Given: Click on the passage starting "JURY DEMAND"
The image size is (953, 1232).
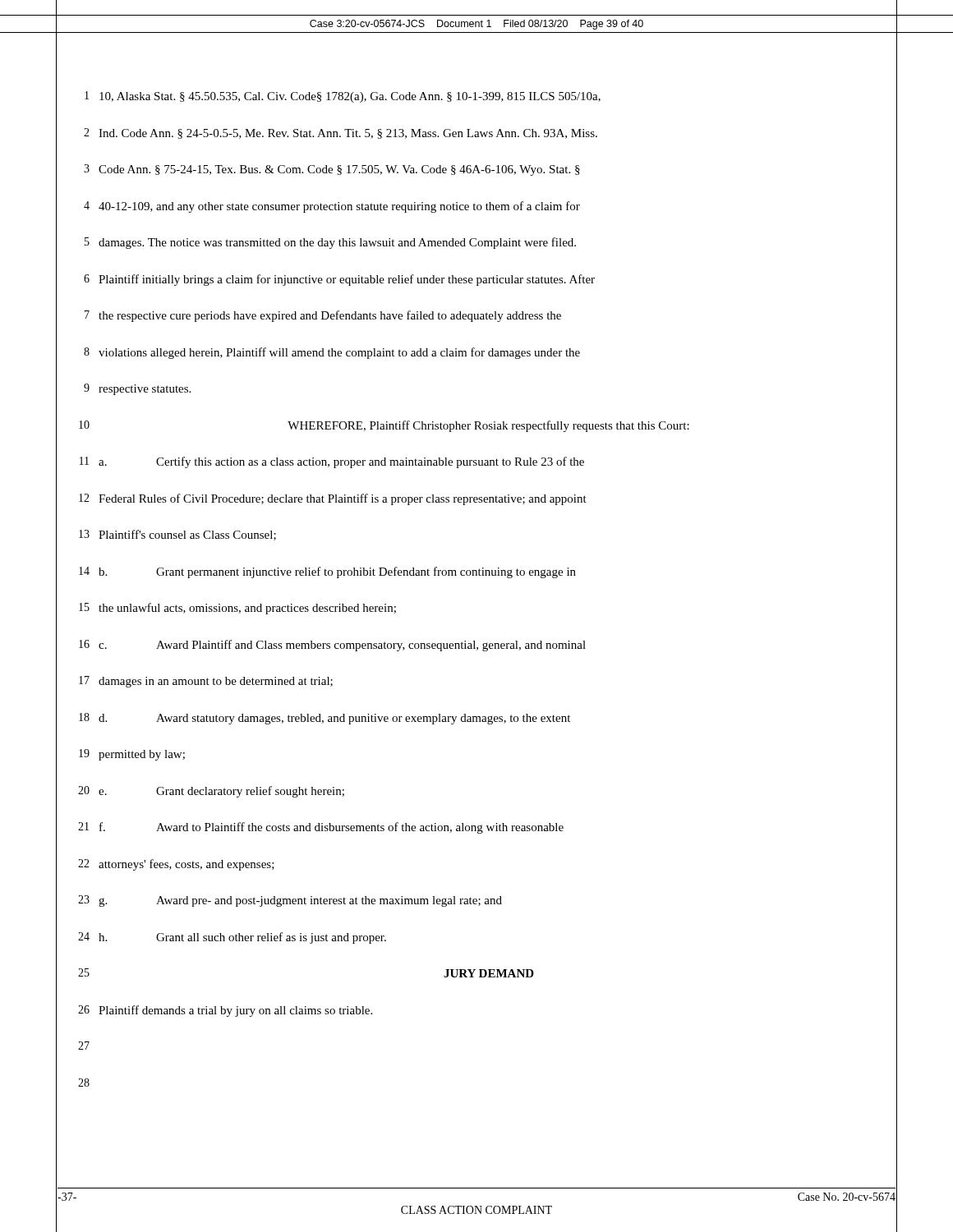Looking at the screenshot, I should coord(489,973).
